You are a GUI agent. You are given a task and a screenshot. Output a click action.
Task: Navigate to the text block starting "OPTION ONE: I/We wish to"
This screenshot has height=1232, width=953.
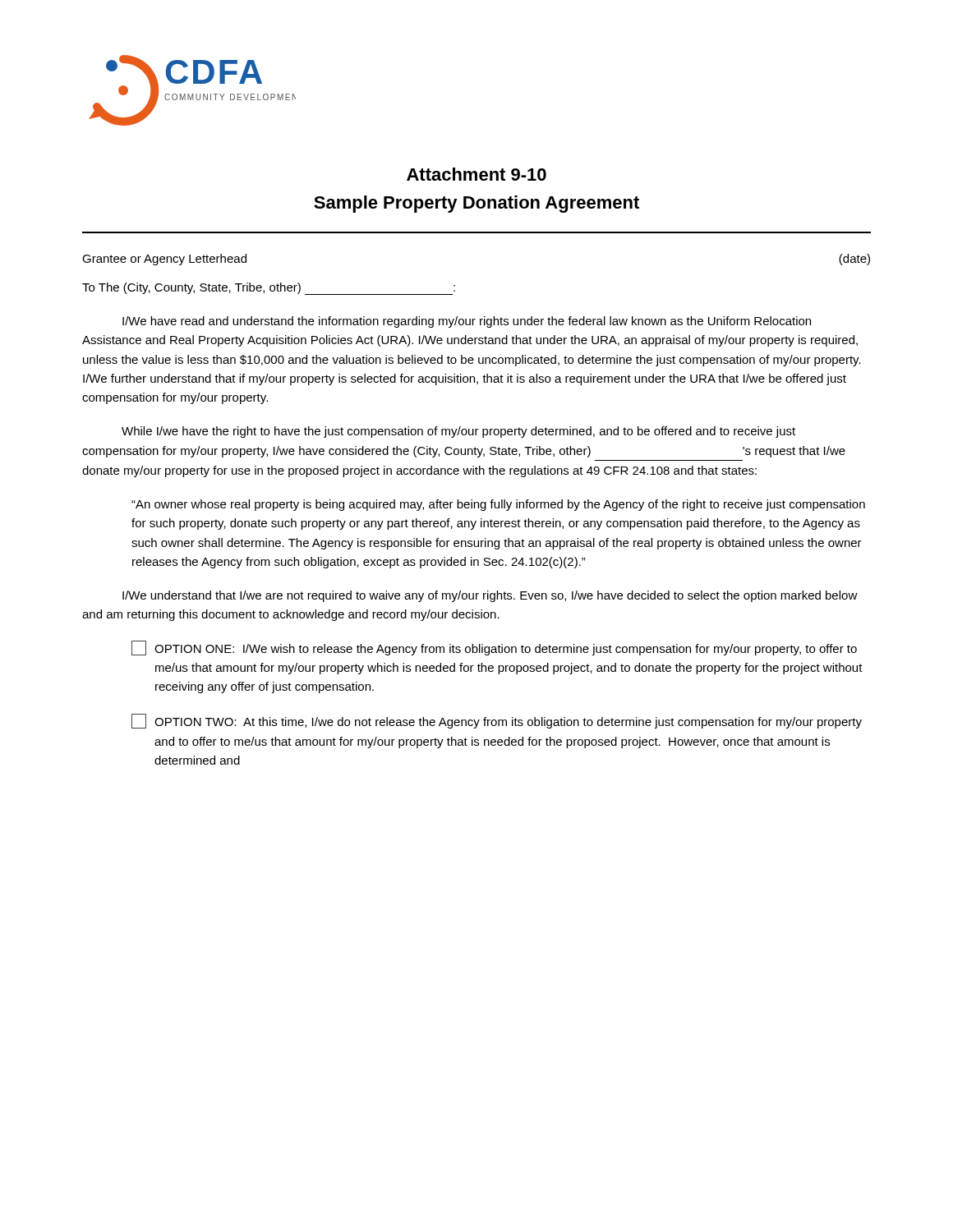(501, 667)
